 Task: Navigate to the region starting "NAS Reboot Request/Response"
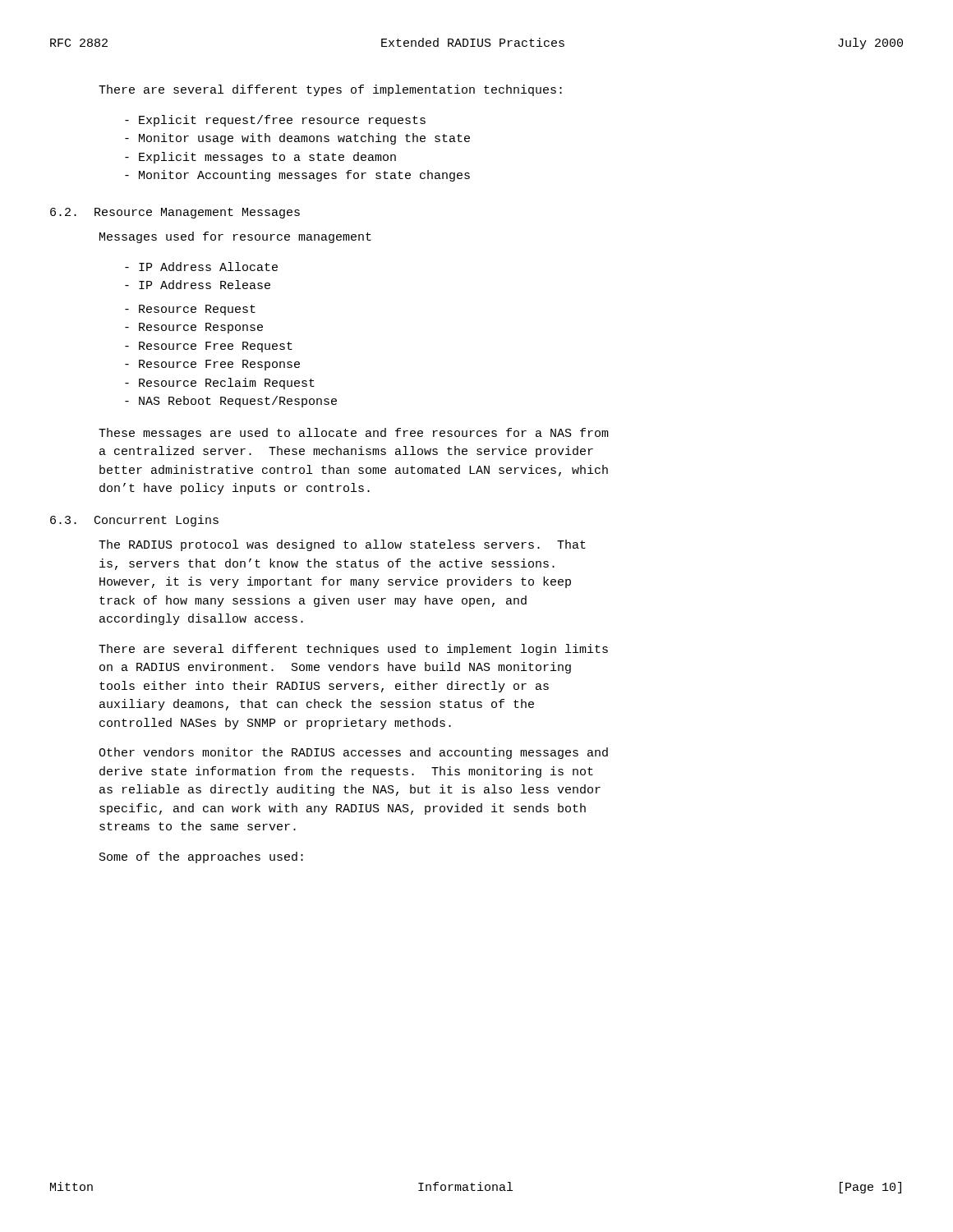click(230, 402)
